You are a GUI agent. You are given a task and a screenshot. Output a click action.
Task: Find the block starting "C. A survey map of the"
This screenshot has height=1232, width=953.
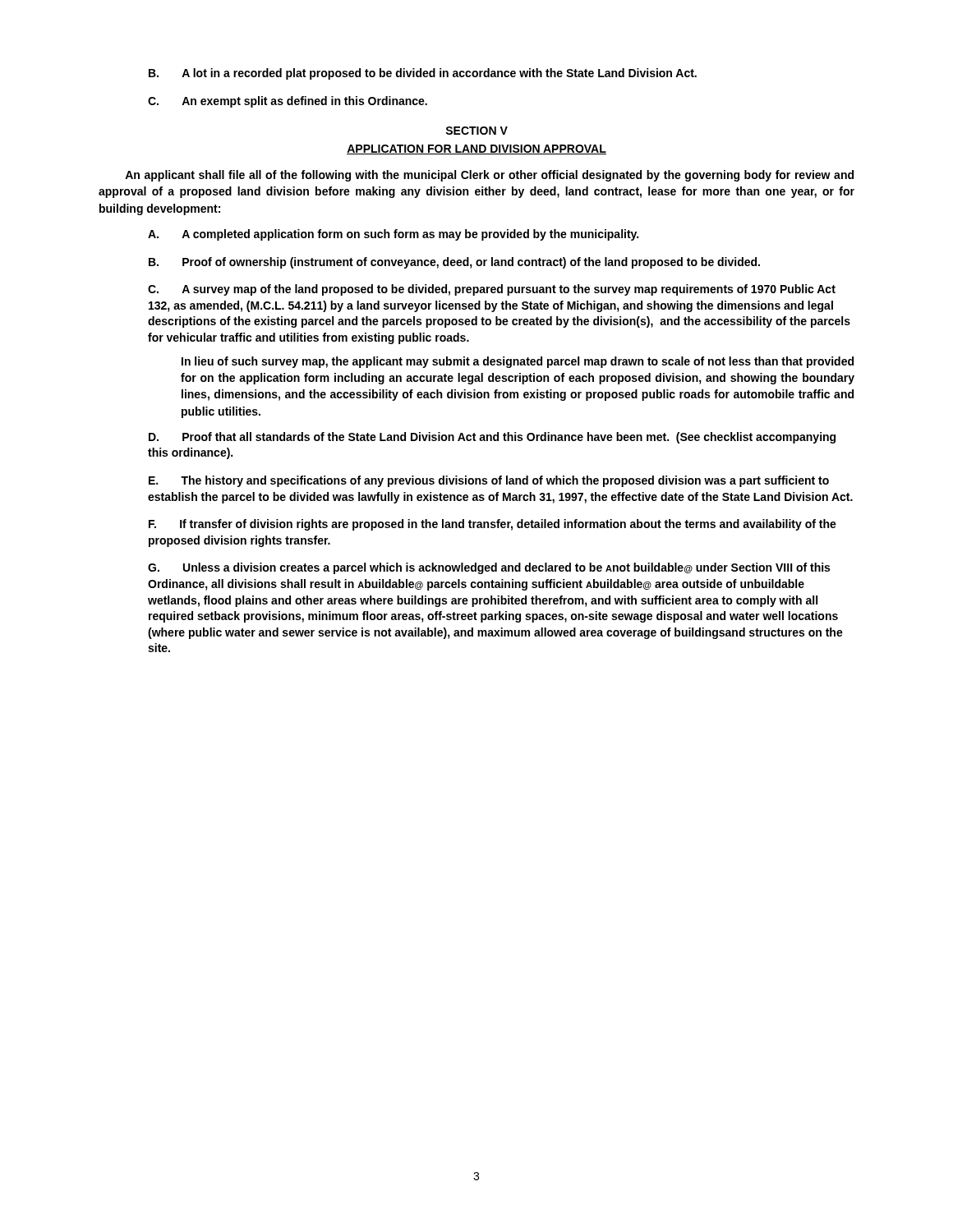[501, 314]
